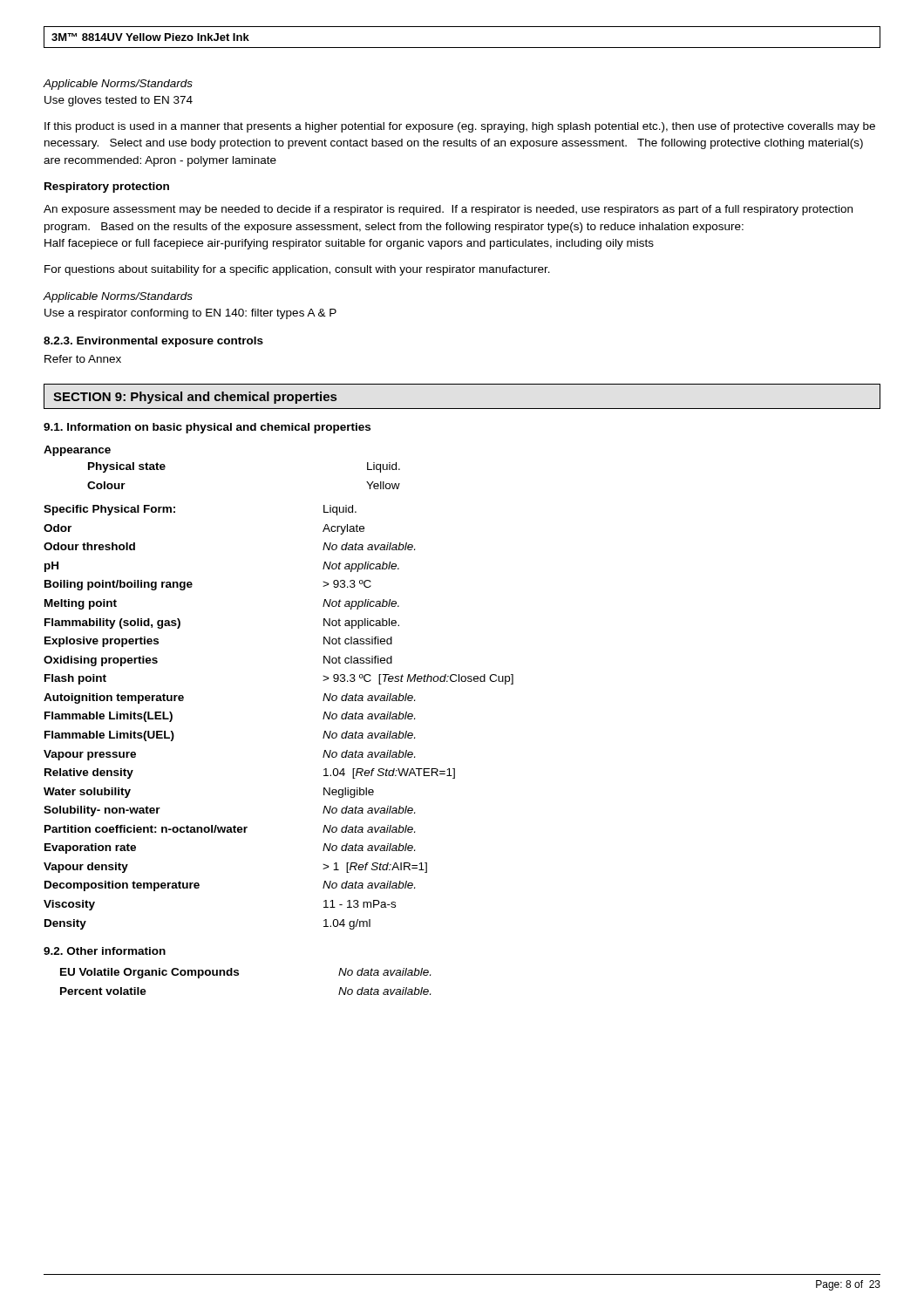Locate the block of text that opens with "For questions about"
This screenshot has width=924, height=1308.
coord(462,269)
